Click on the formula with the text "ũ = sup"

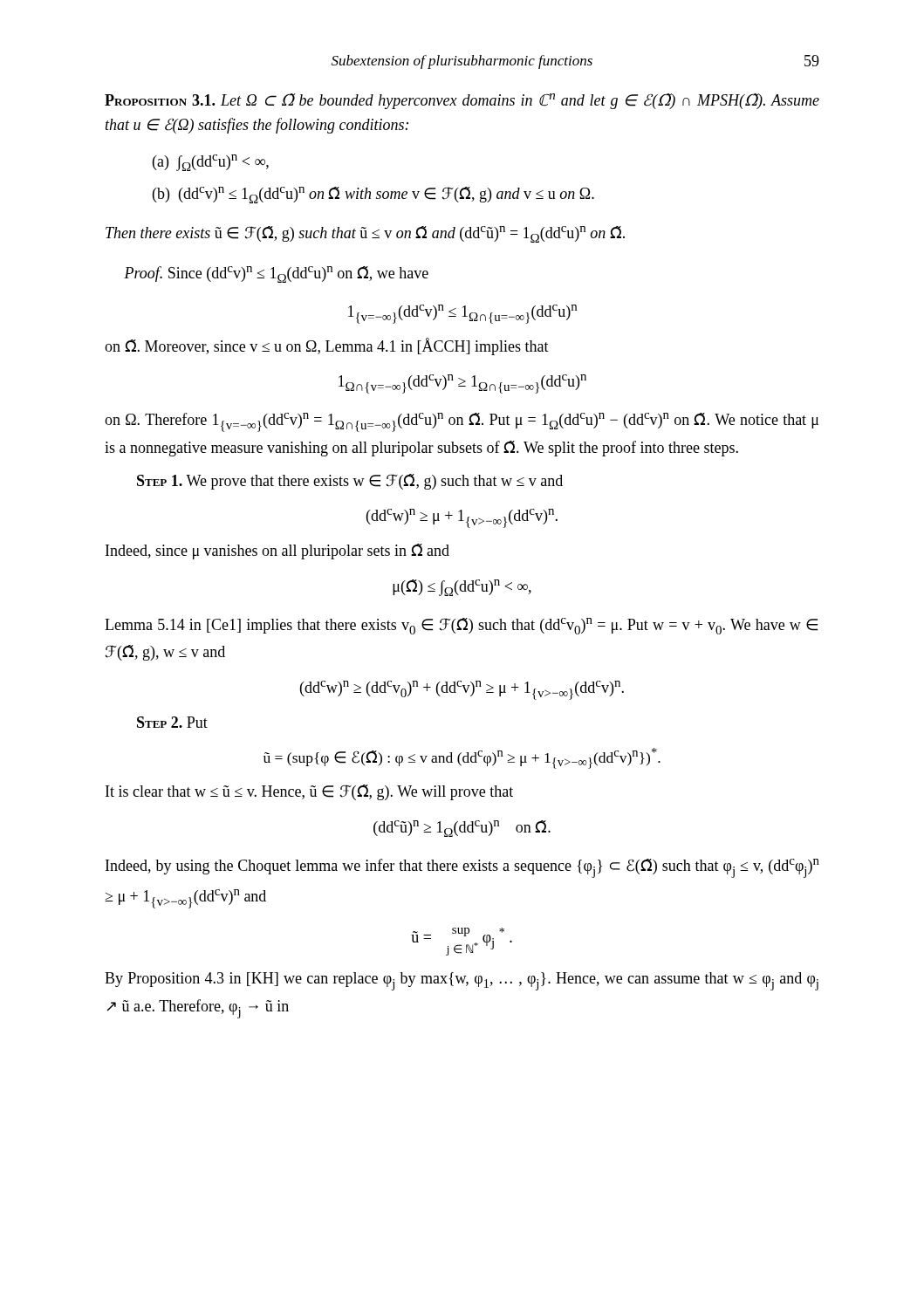pyautogui.click(x=462, y=939)
